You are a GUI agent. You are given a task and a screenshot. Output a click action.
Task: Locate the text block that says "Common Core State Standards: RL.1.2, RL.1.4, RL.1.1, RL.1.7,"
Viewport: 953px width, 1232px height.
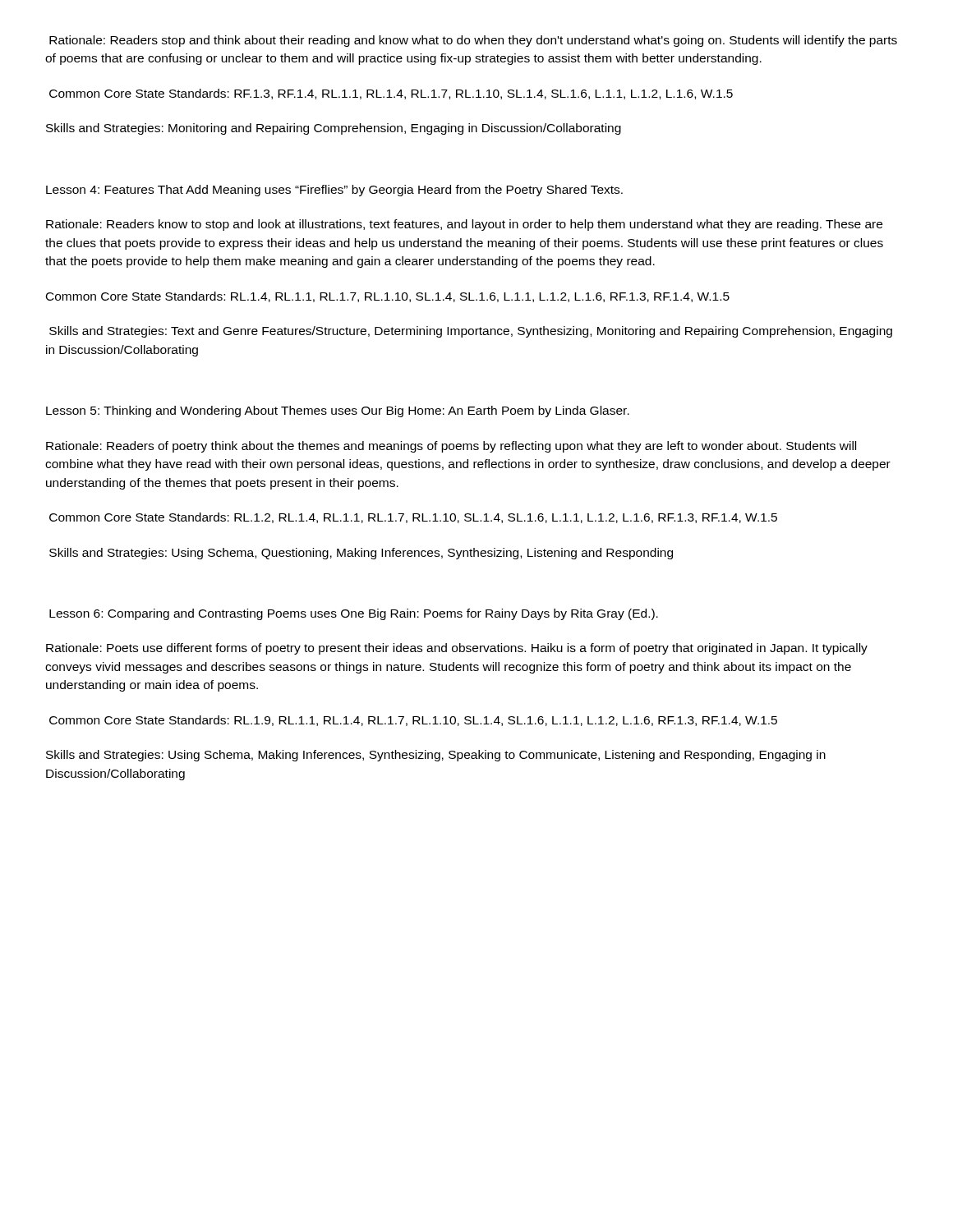coord(412,517)
